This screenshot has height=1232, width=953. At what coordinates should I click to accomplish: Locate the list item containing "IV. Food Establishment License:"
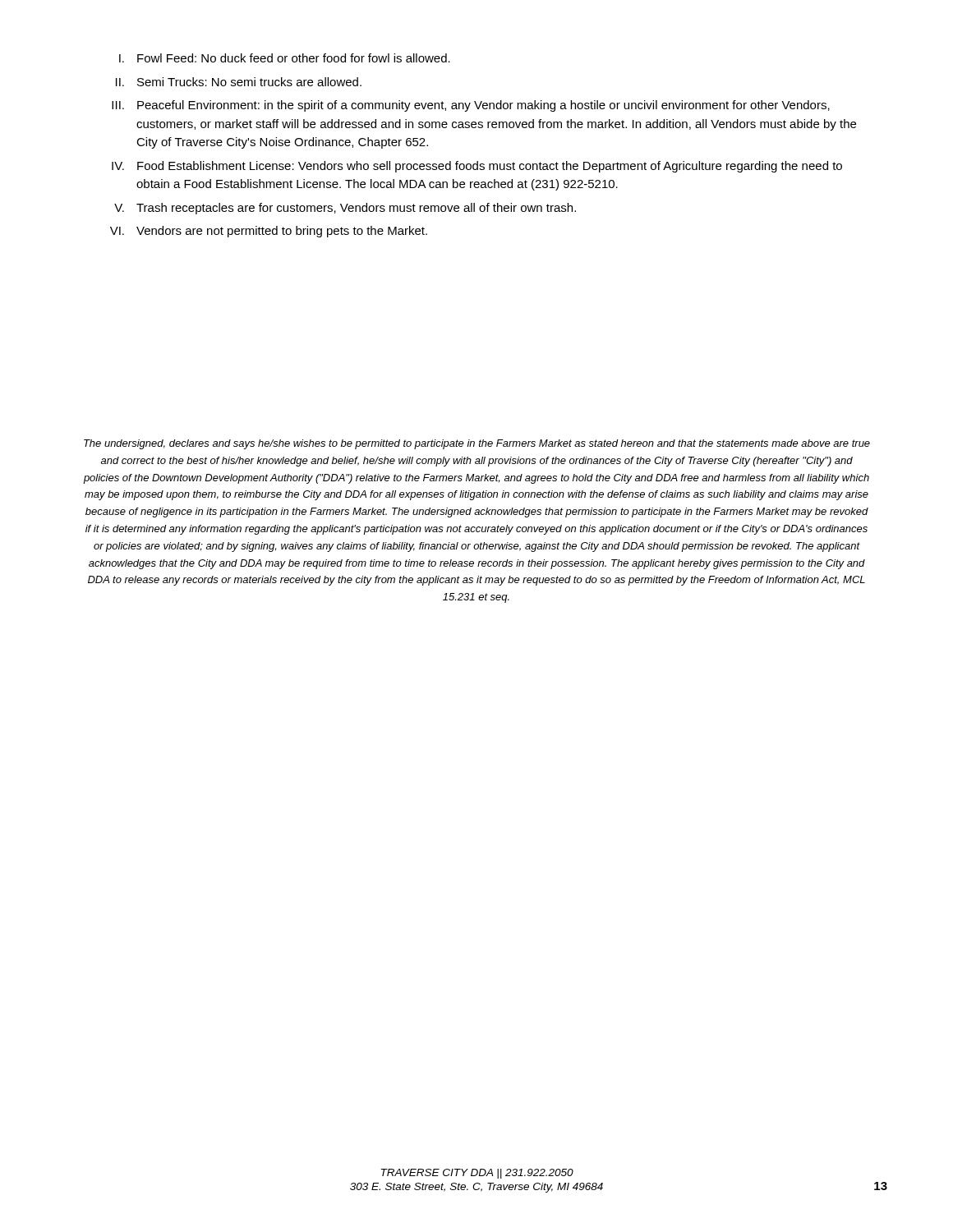tap(476, 175)
